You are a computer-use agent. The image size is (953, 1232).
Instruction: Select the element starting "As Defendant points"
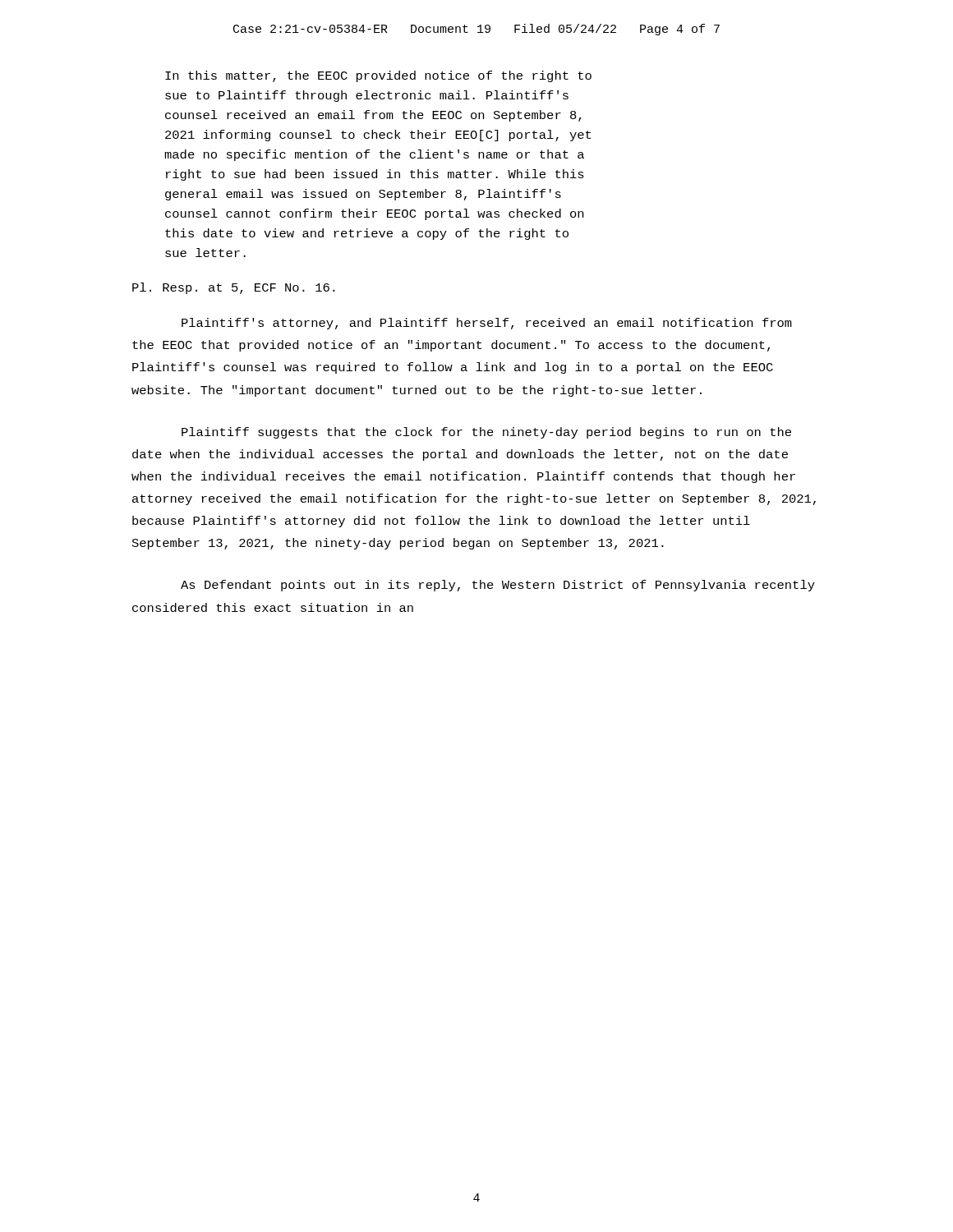(473, 597)
